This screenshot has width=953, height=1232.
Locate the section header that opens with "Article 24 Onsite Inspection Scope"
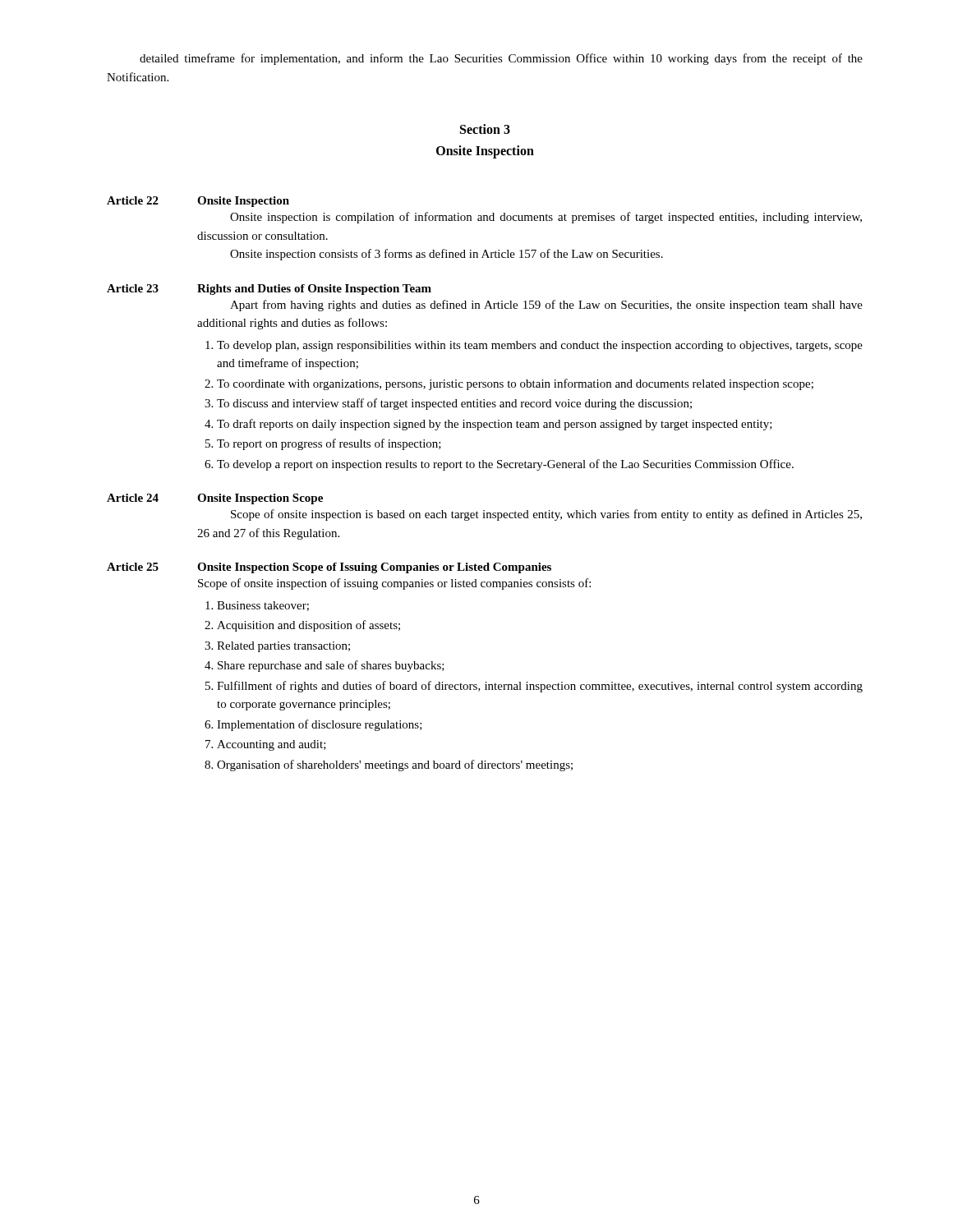pos(485,517)
